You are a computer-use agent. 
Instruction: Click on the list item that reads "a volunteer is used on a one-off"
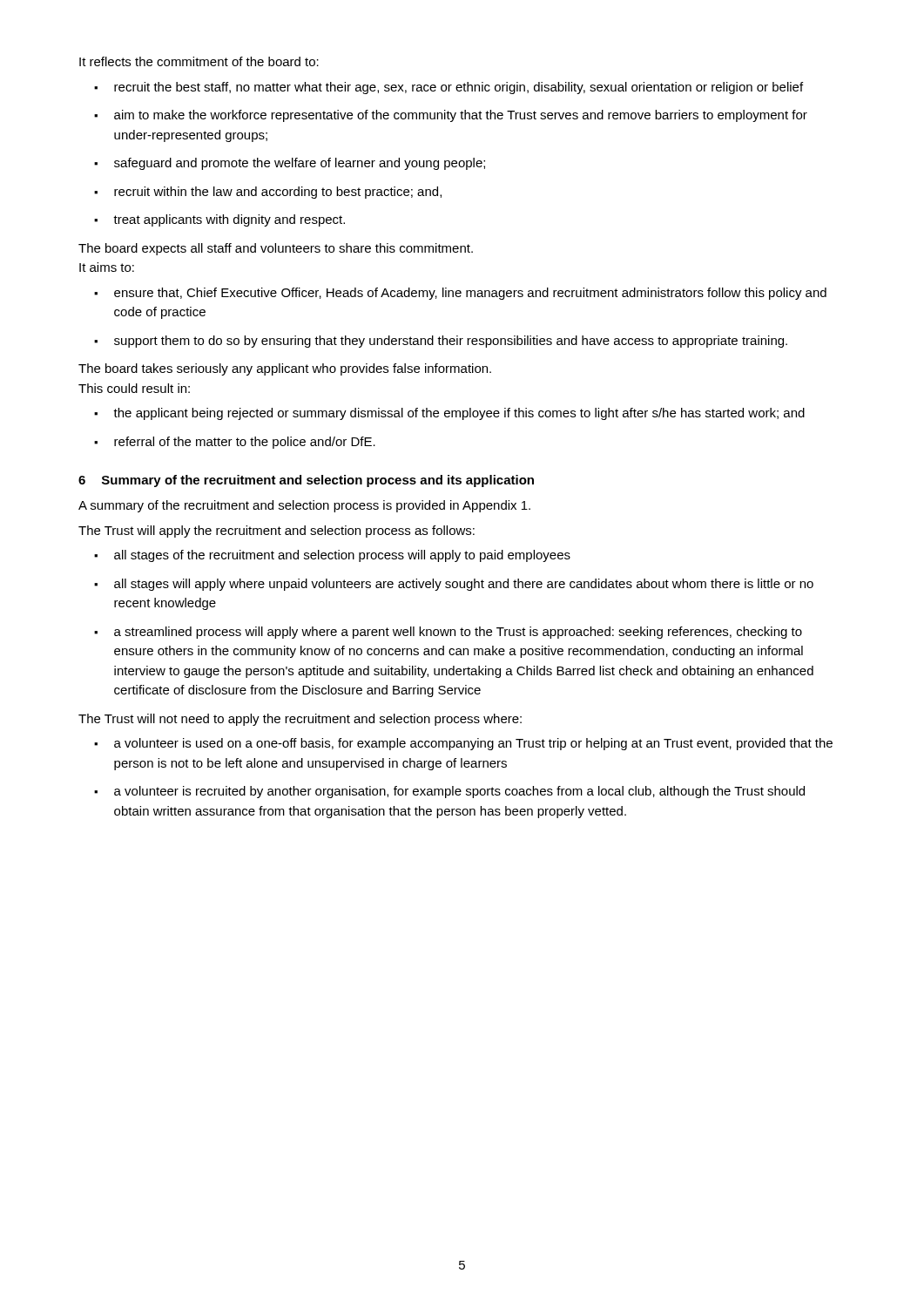[473, 753]
